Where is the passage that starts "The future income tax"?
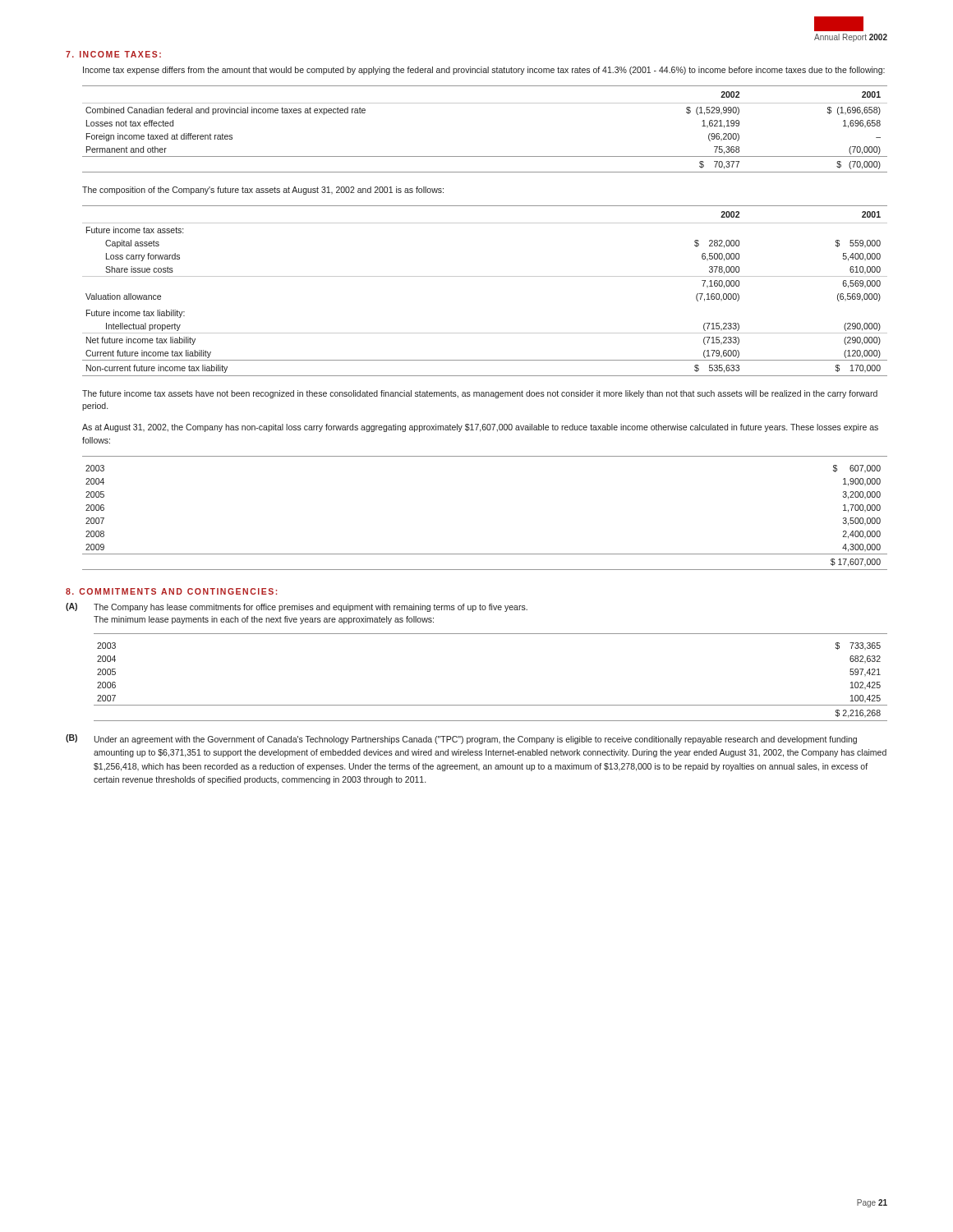This screenshot has width=953, height=1232. pyautogui.click(x=480, y=399)
